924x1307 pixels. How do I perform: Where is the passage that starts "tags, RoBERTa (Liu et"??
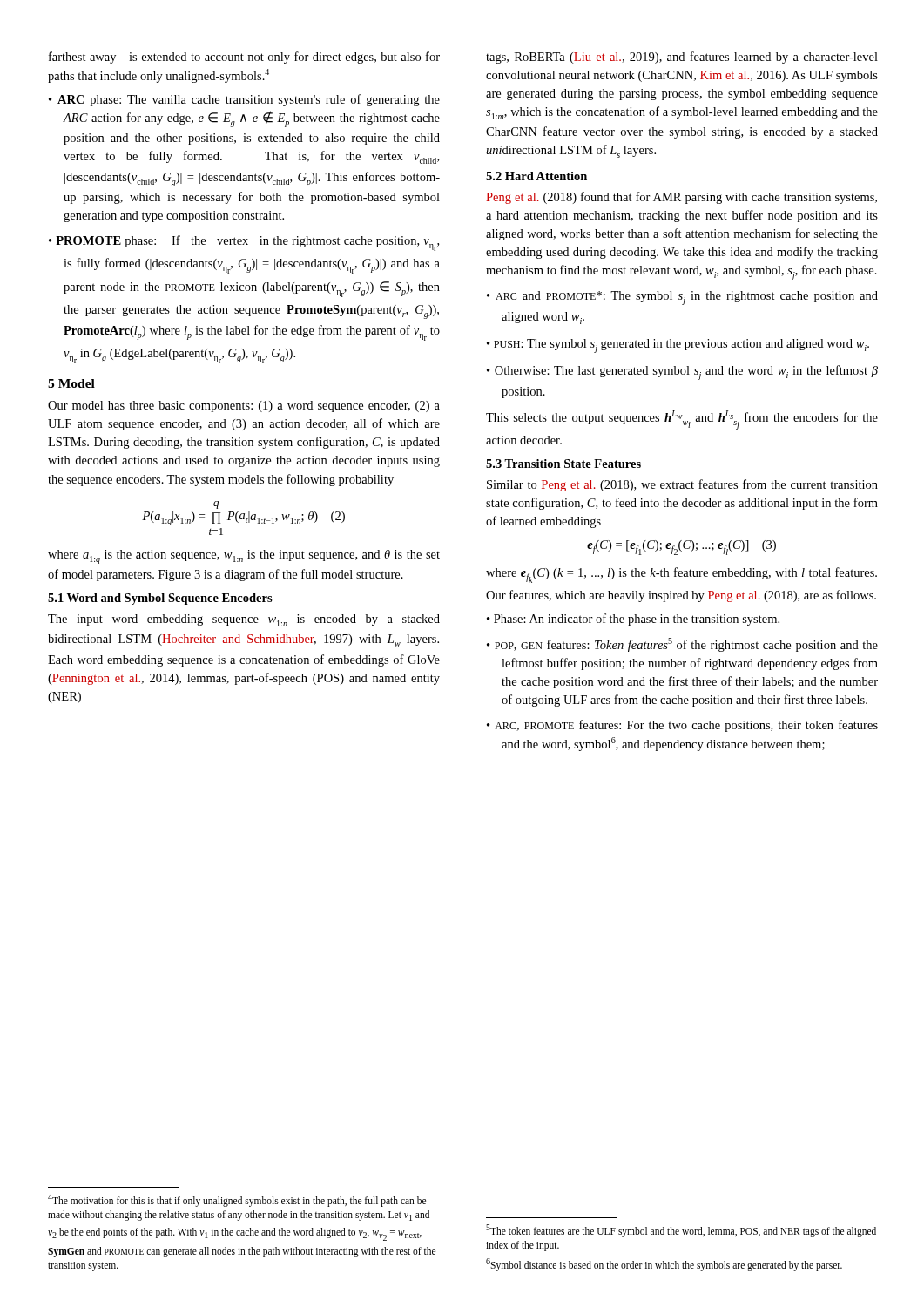[682, 105]
